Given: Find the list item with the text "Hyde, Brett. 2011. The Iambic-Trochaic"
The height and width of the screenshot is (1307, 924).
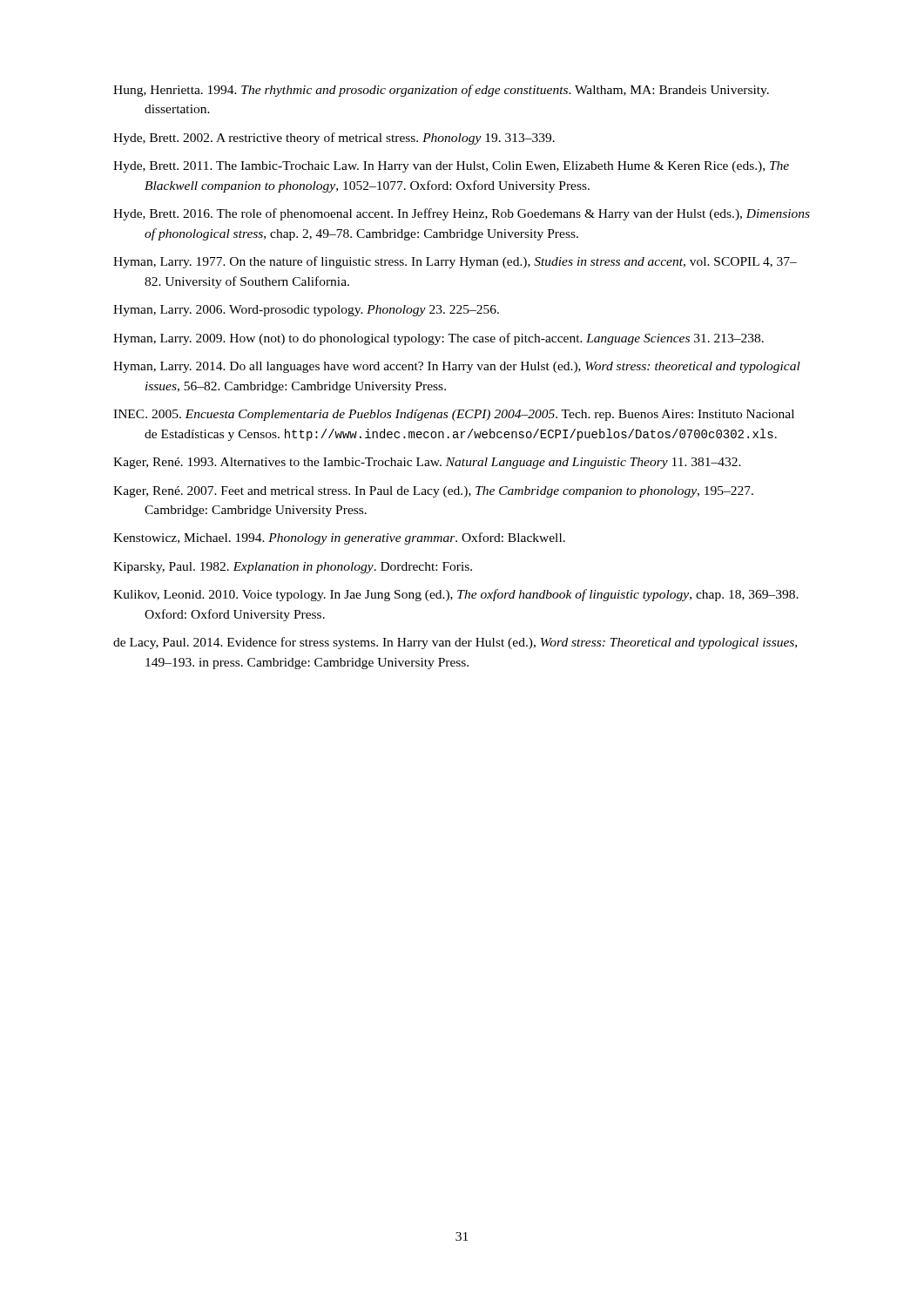Looking at the screenshot, I should point(451,175).
